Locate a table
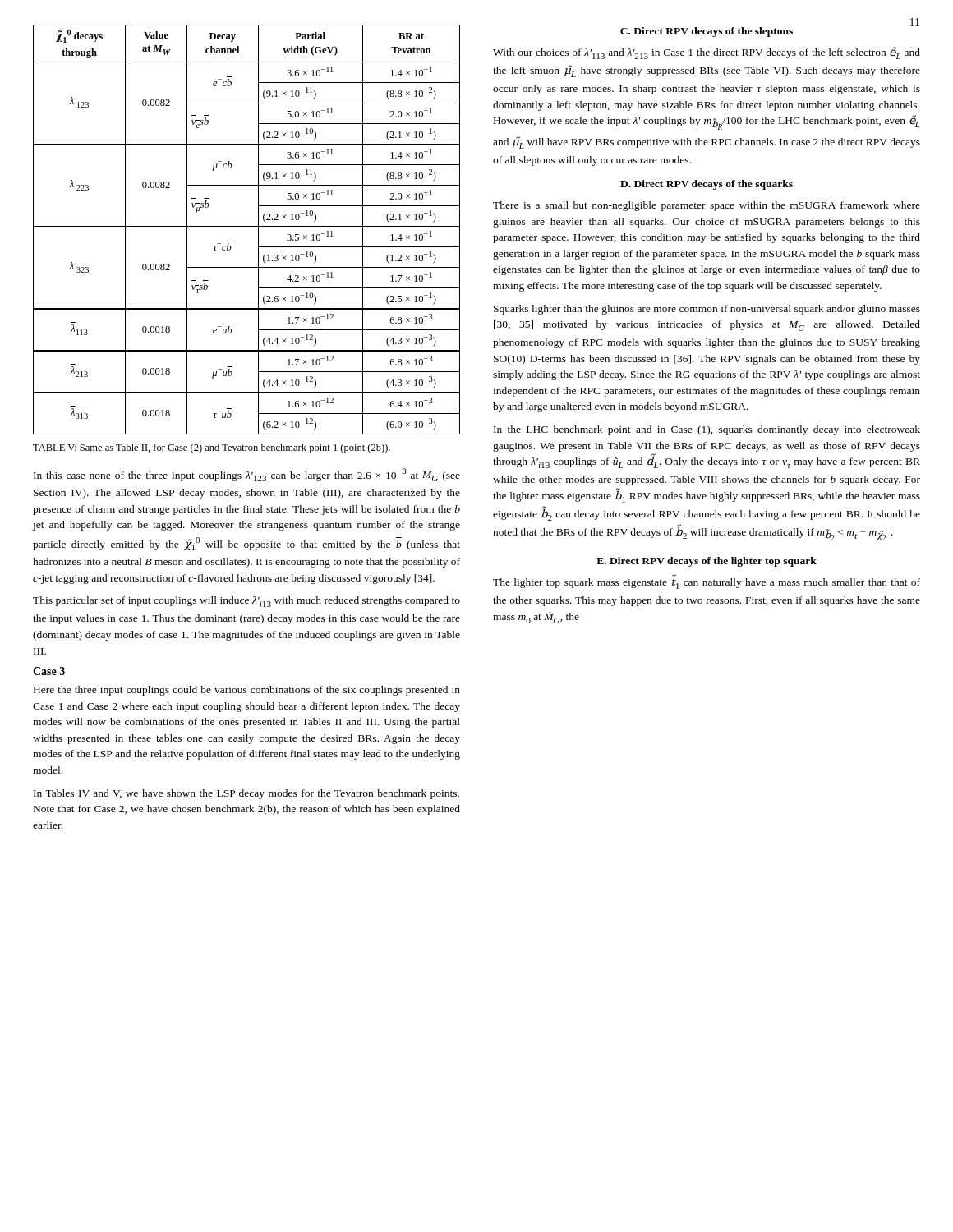 tap(246, 230)
